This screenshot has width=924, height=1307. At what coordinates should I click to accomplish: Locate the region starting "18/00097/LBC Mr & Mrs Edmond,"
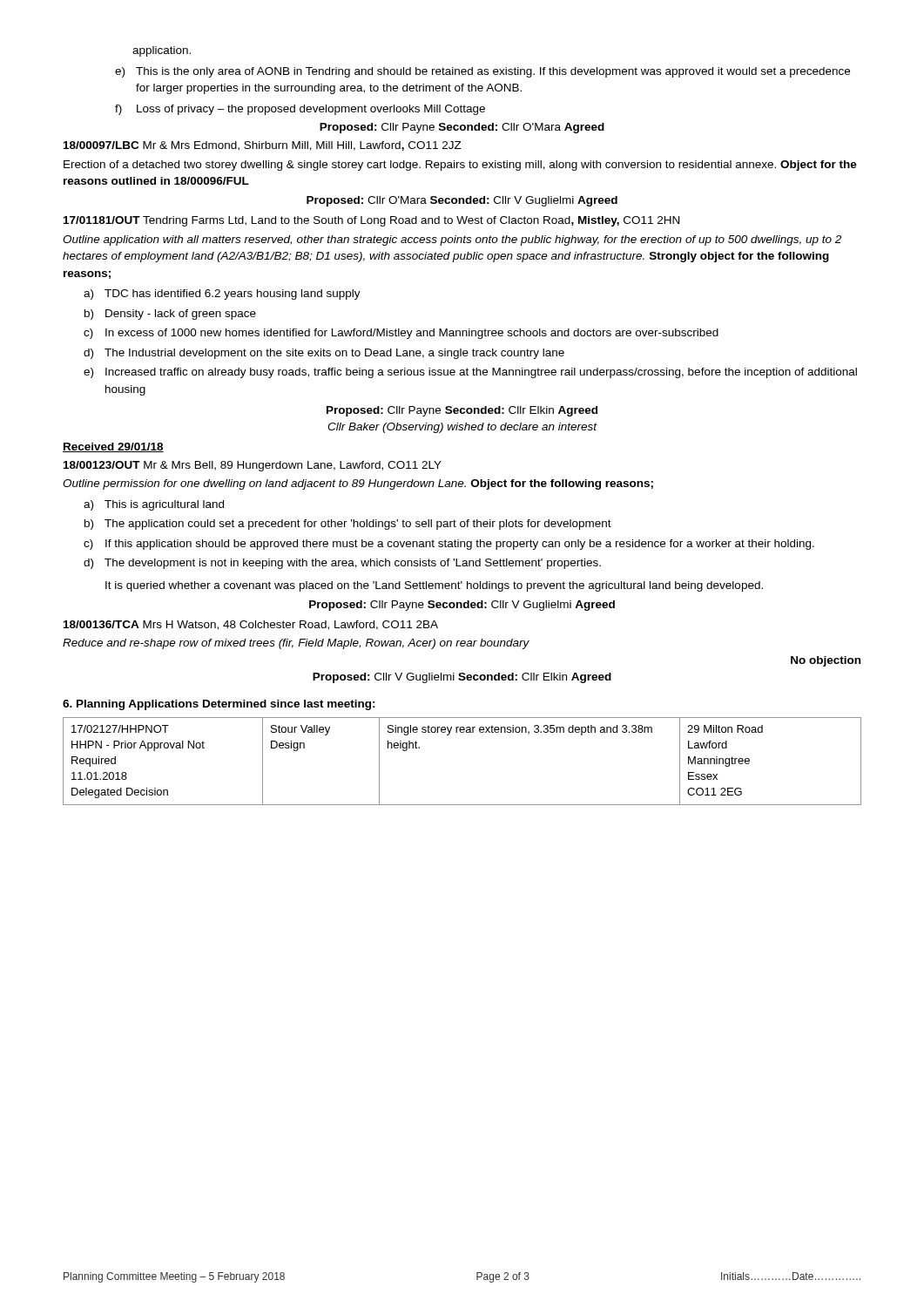[x=262, y=145]
